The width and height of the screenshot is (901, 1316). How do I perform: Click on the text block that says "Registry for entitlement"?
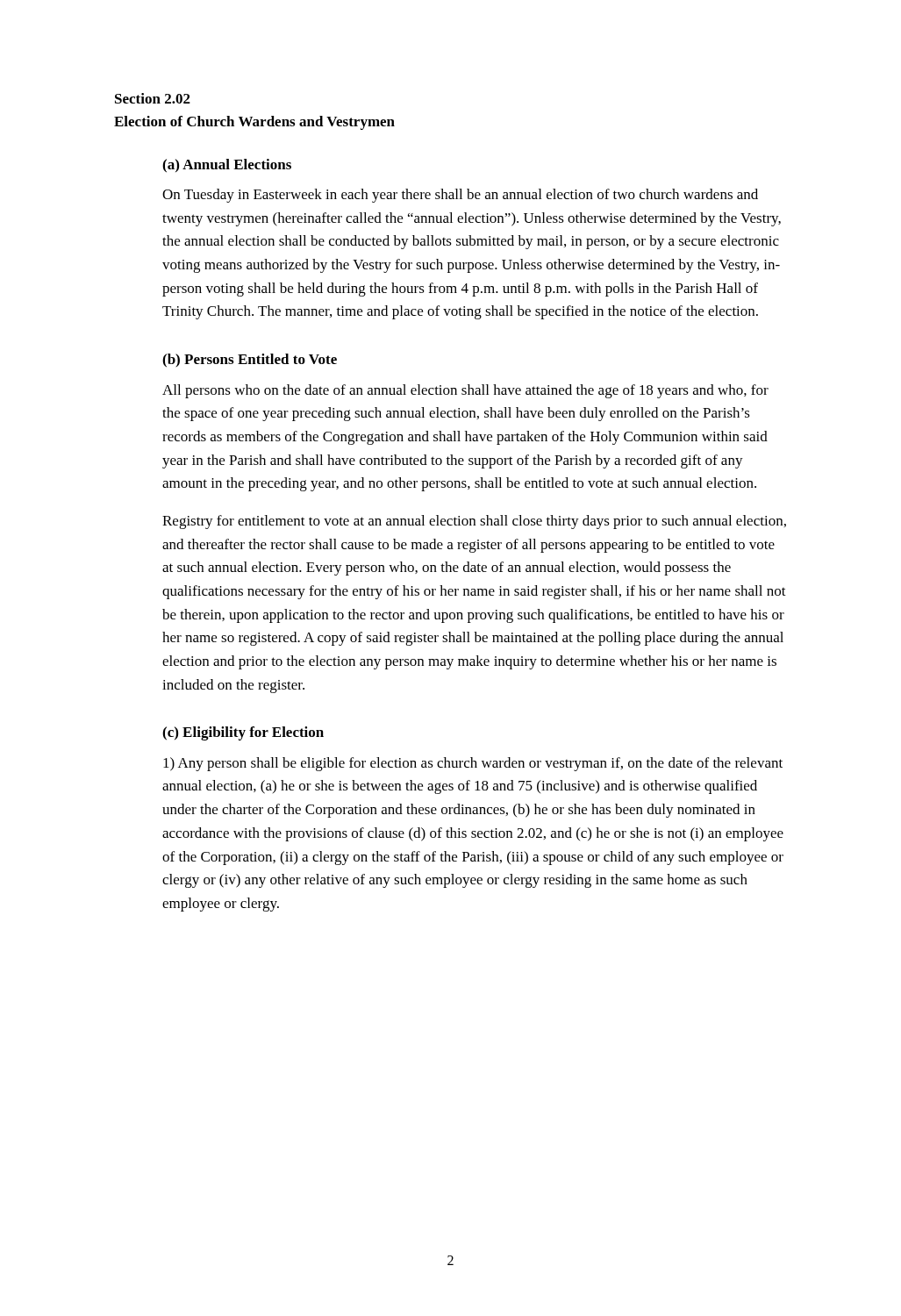point(475,603)
